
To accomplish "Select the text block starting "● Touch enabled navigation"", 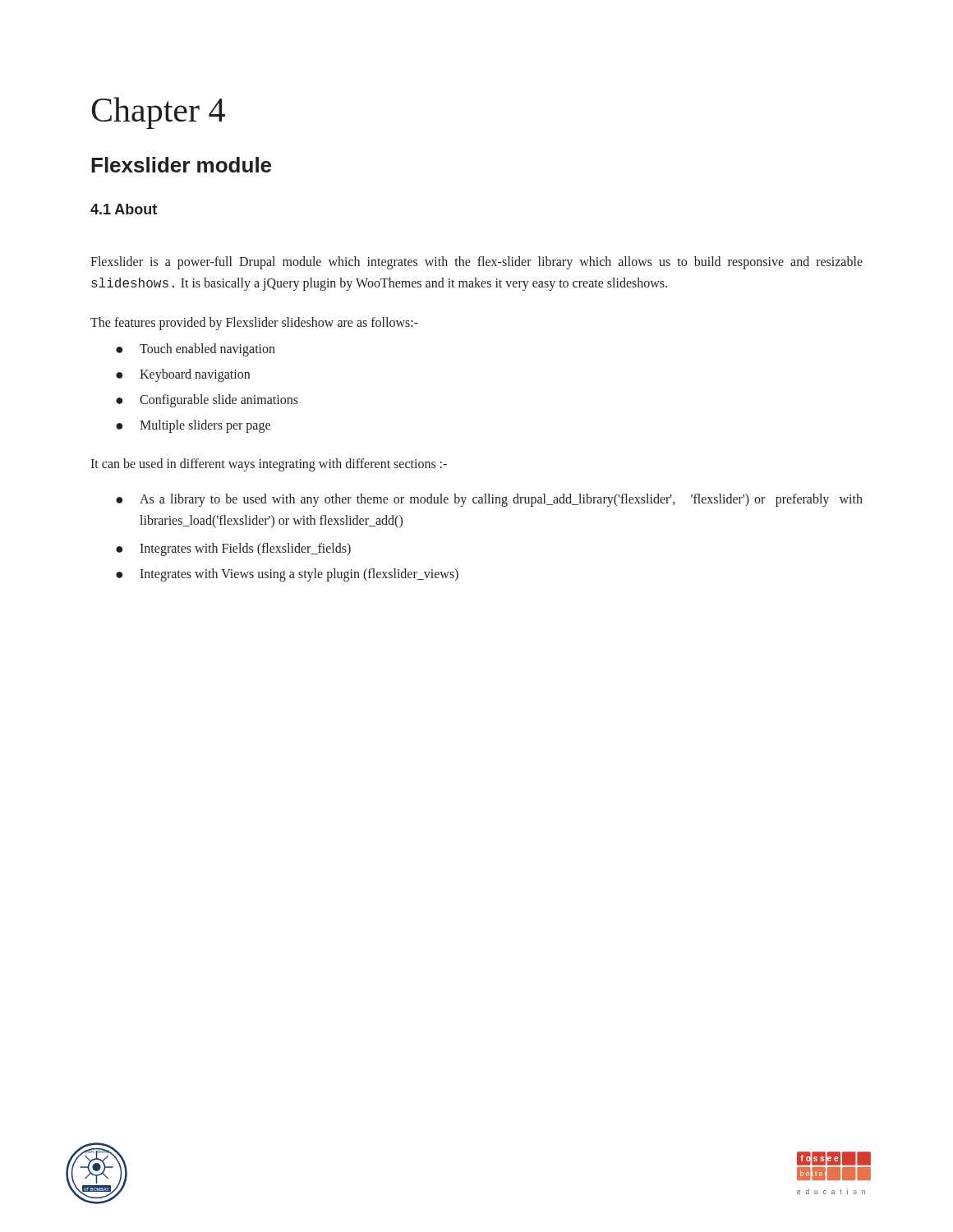I will pyautogui.click(x=196, y=350).
